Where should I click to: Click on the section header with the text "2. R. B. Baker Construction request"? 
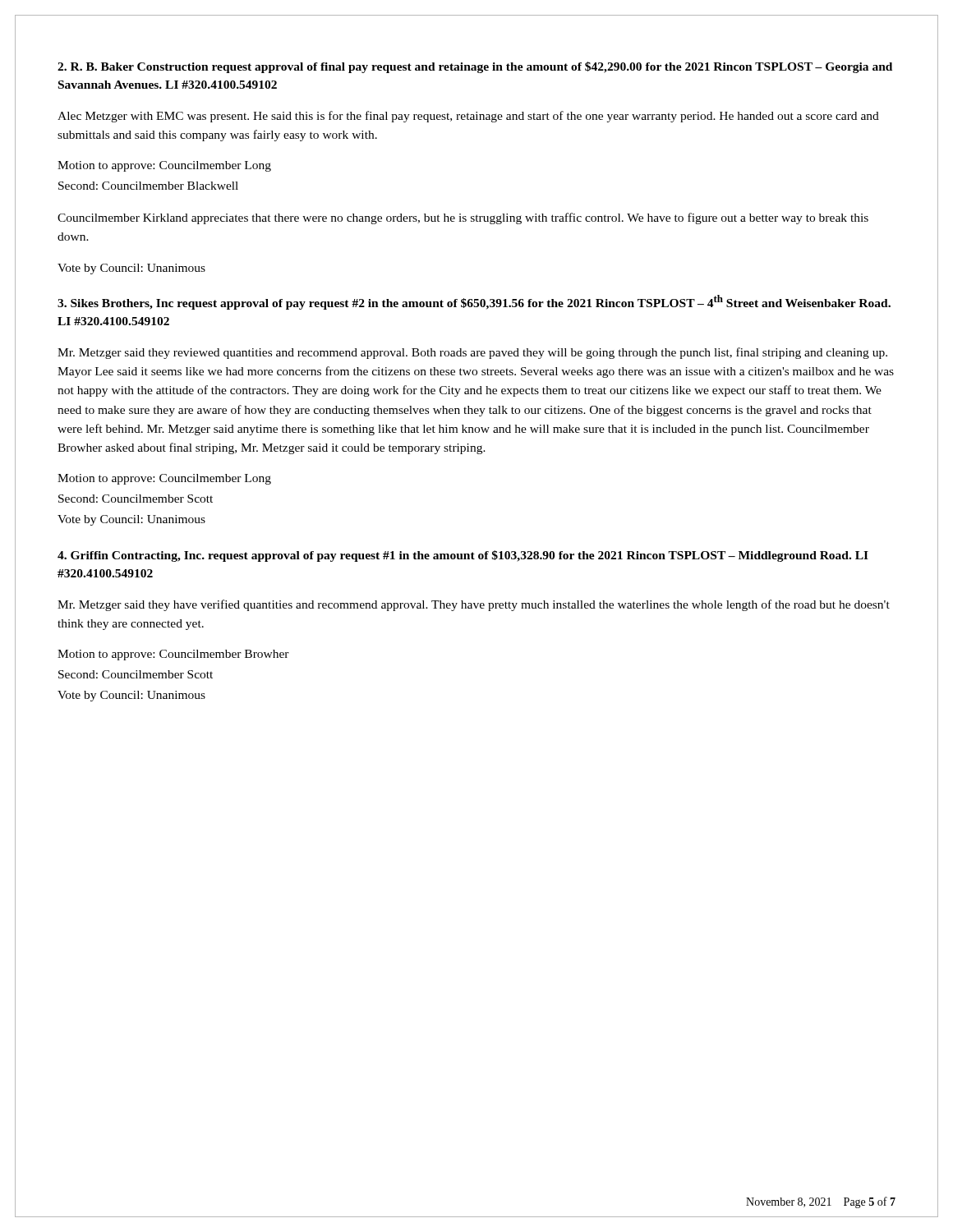[475, 75]
